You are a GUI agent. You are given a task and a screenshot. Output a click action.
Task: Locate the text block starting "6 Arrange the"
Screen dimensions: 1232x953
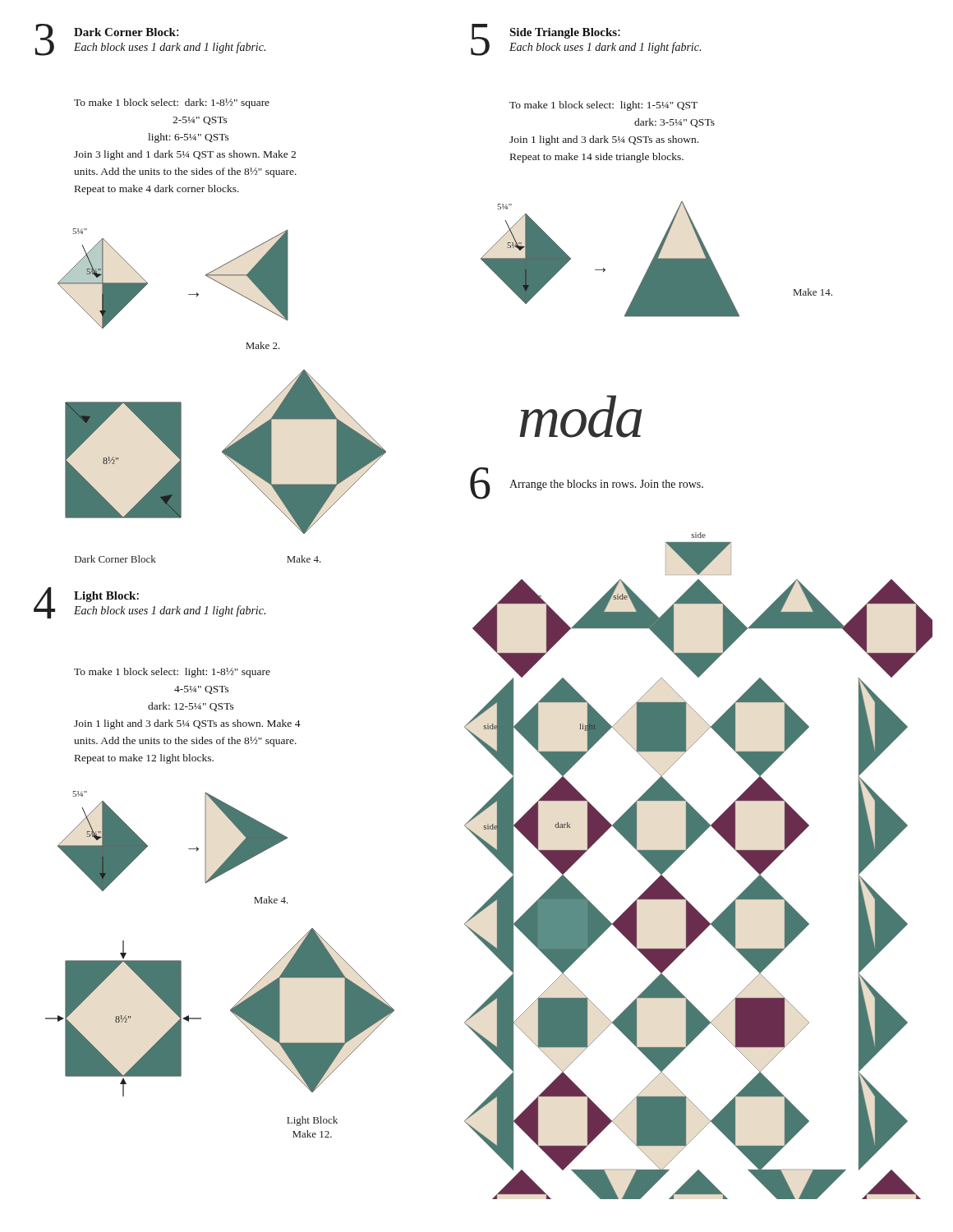(702, 488)
